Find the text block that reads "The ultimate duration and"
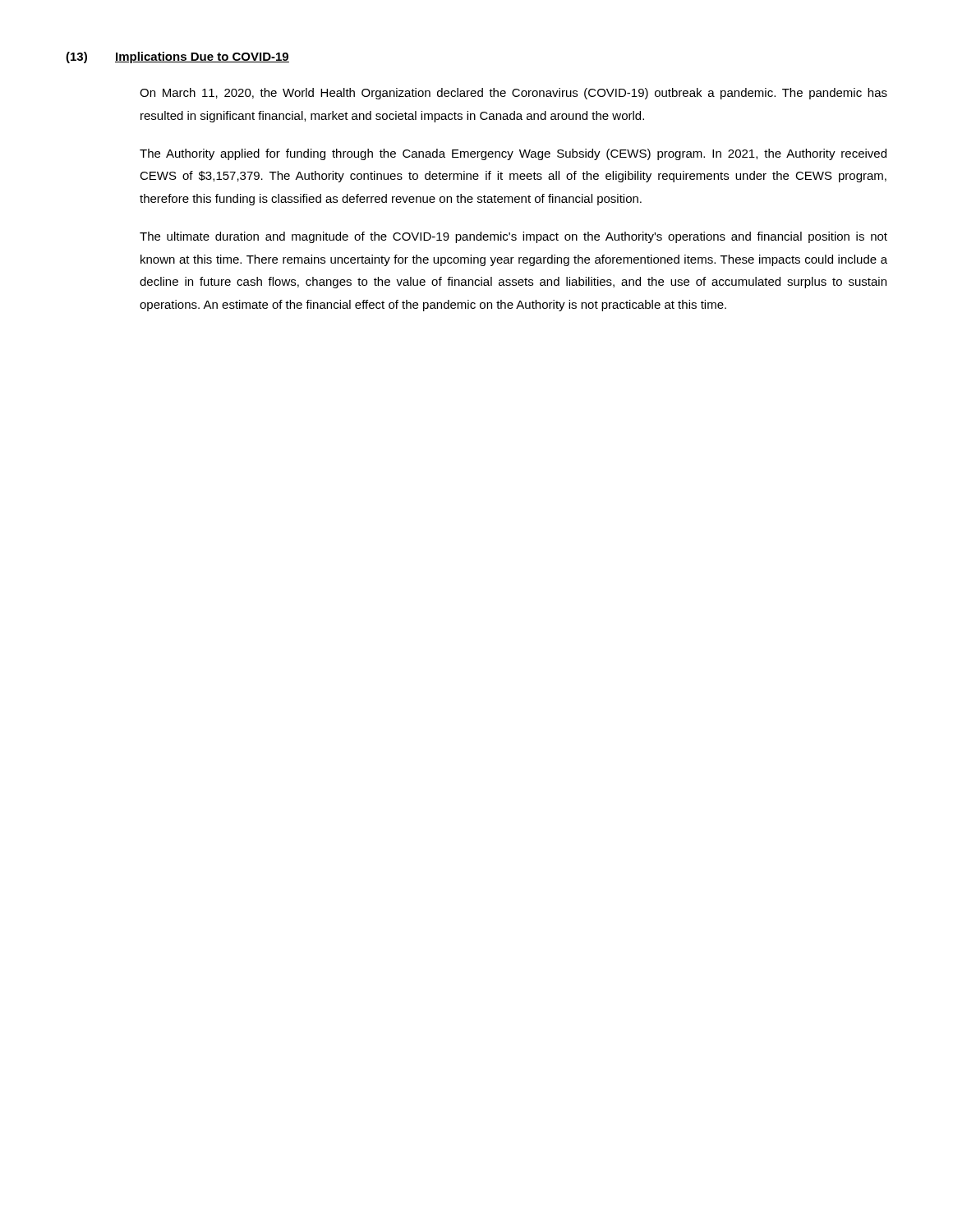 (513, 270)
